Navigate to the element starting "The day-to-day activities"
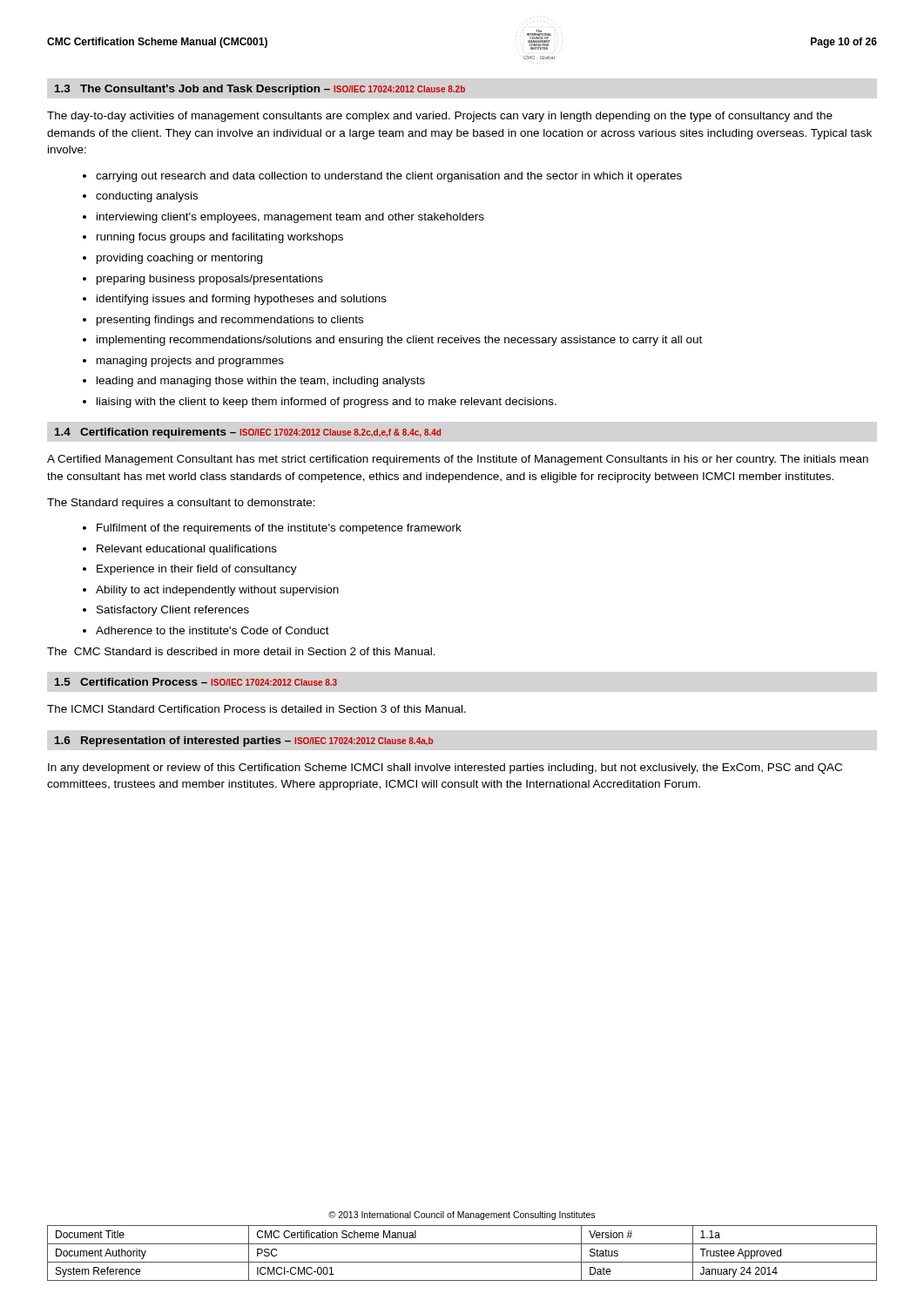The width and height of the screenshot is (924, 1307). click(x=460, y=132)
